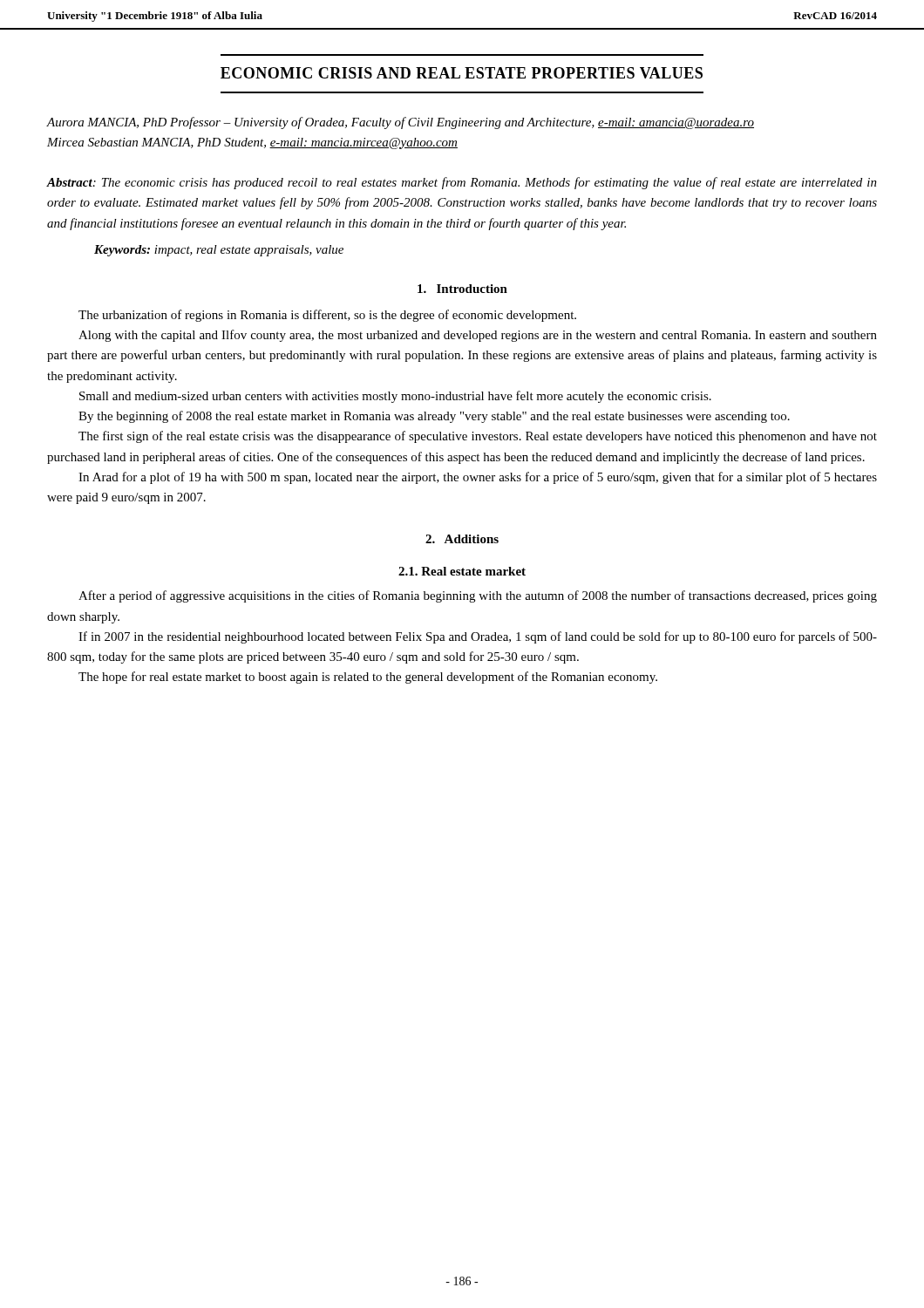This screenshot has width=924, height=1308.
Task: Locate the element starting "Abstract: The economic"
Action: coord(462,203)
